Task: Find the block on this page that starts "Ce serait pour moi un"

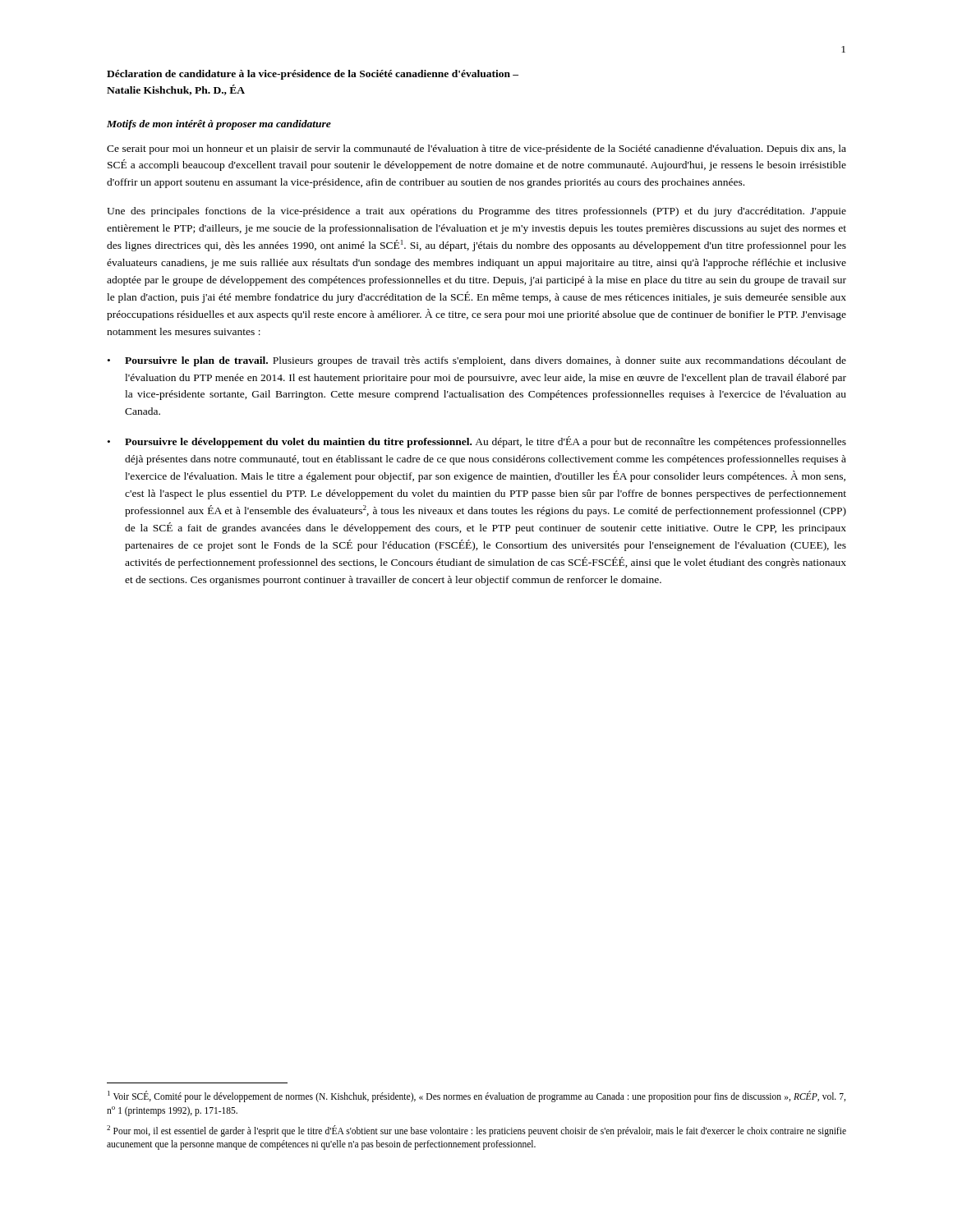Action: (x=476, y=165)
